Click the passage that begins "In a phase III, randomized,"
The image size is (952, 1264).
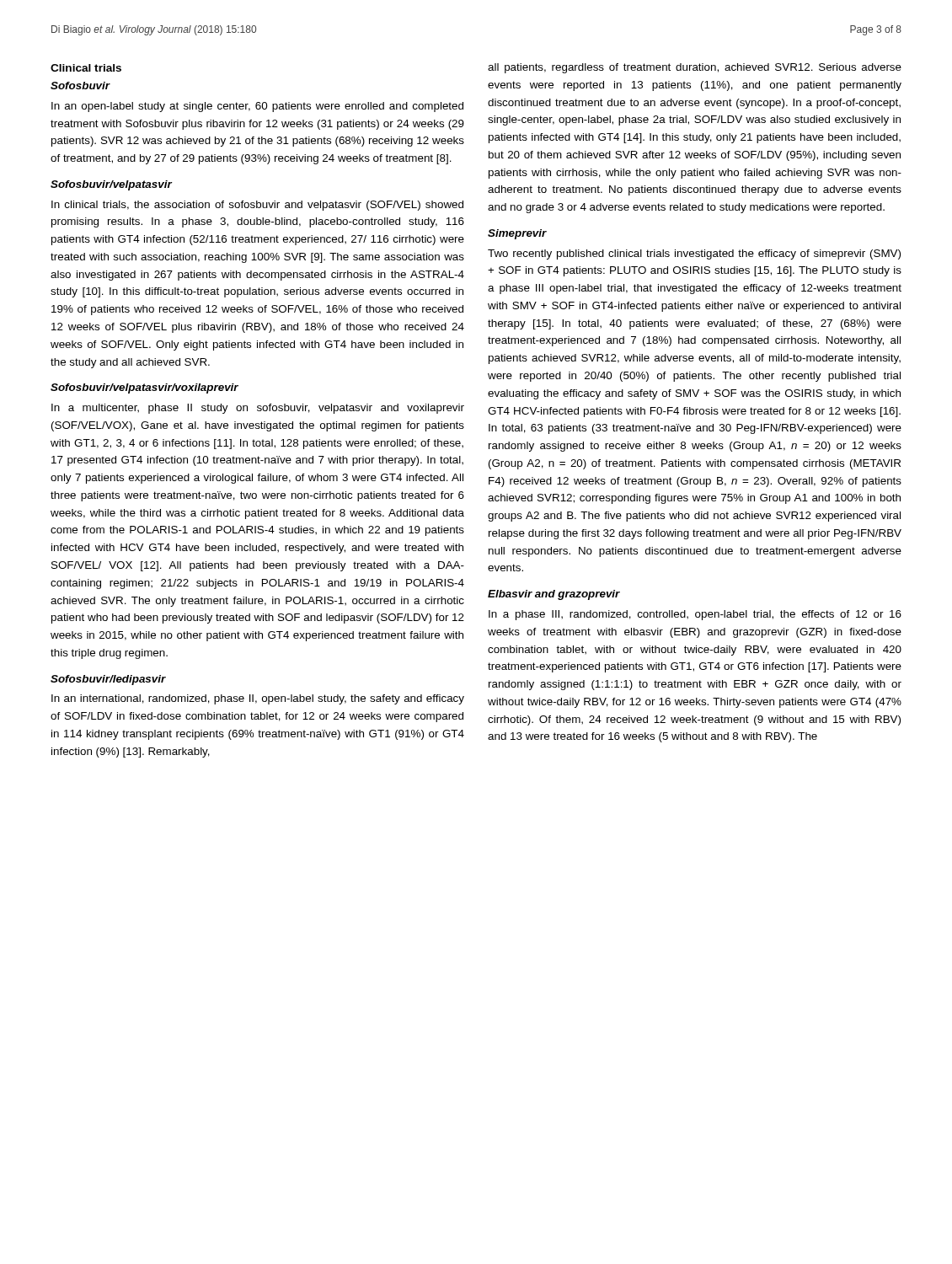coord(695,676)
